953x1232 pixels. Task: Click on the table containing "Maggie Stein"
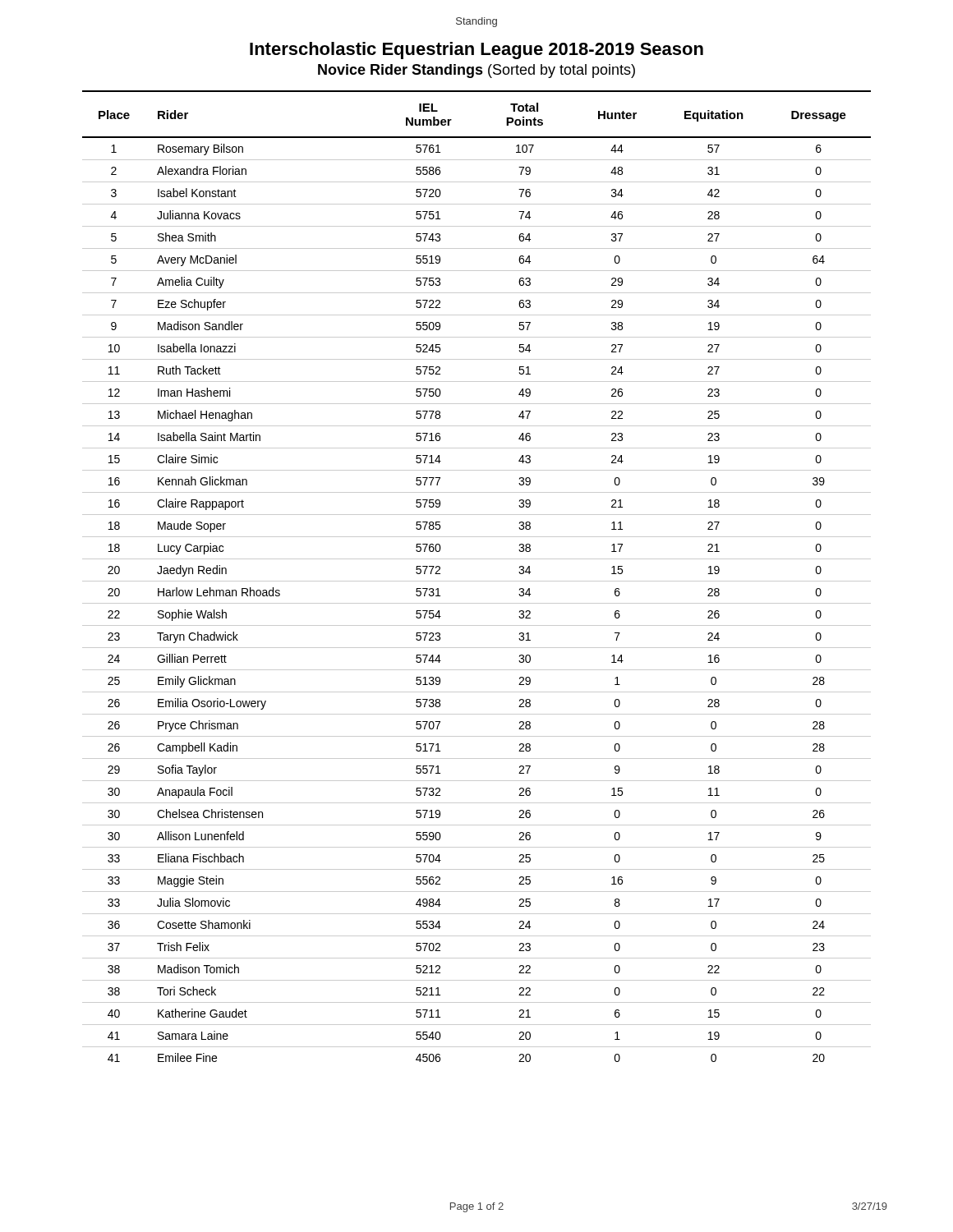476,579
